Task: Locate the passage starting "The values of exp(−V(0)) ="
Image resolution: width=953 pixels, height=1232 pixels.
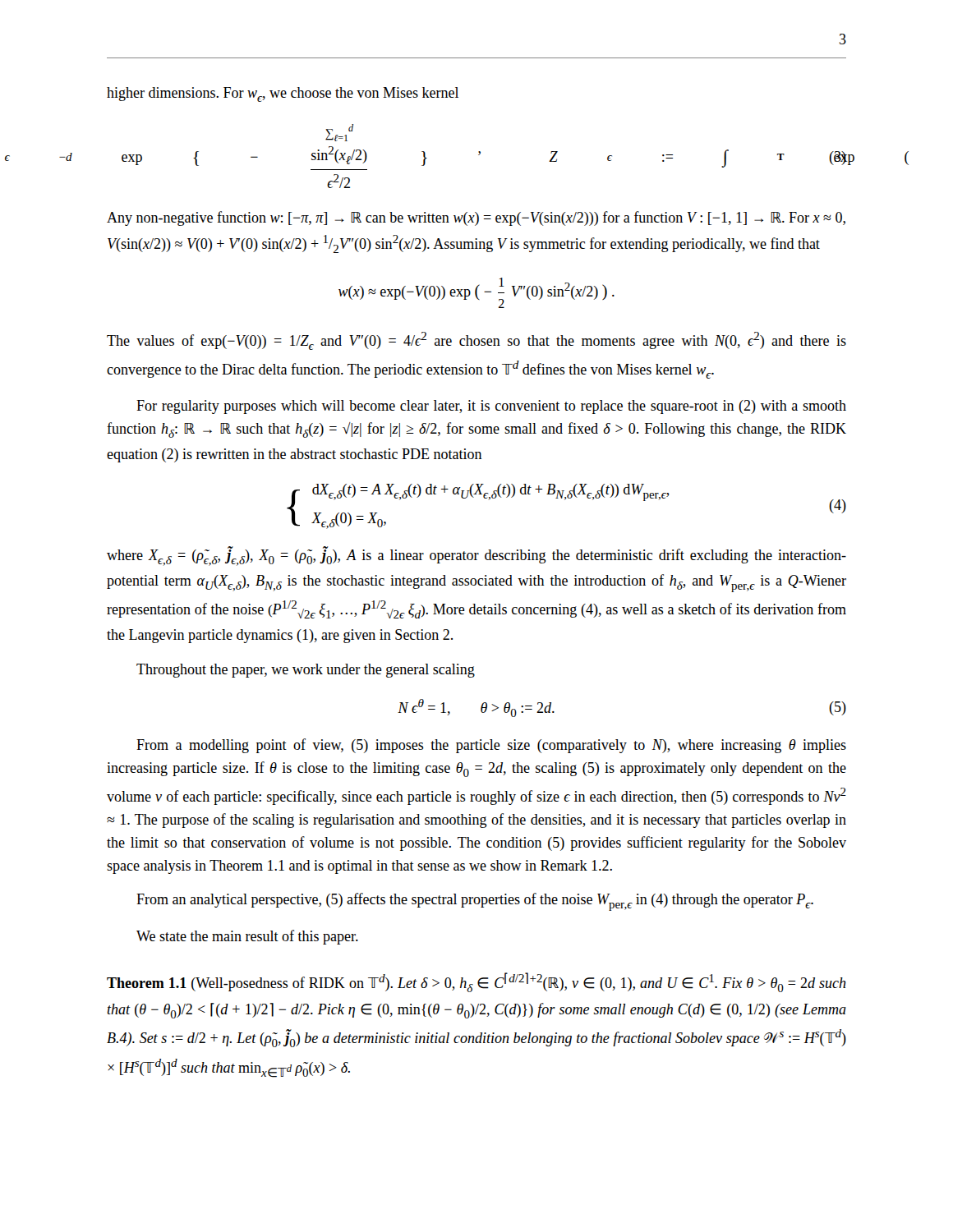Action: tap(476, 355)
